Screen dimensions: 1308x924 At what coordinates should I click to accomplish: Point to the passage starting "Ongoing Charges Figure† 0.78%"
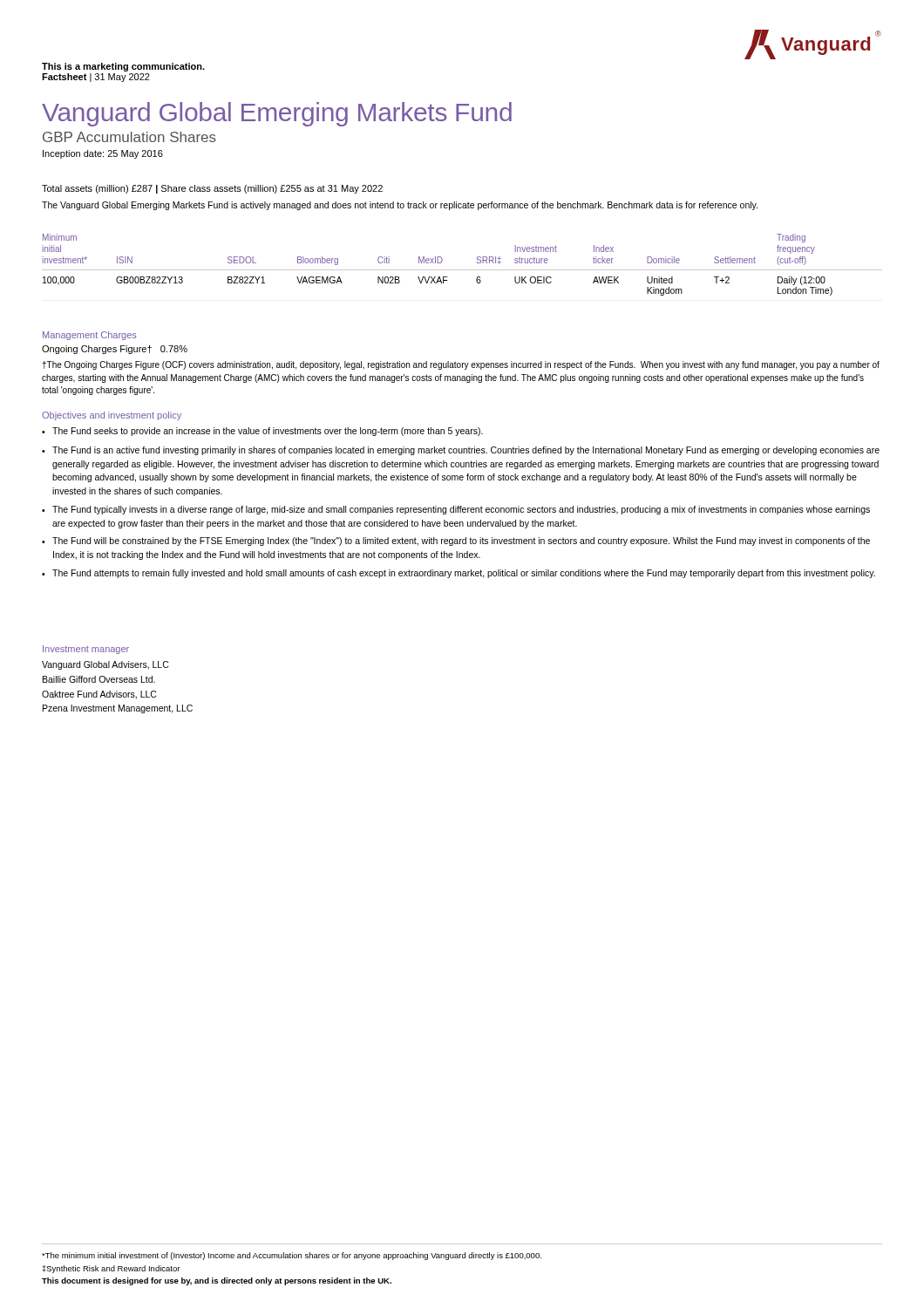pyautogui.click(x=115, y=350)
